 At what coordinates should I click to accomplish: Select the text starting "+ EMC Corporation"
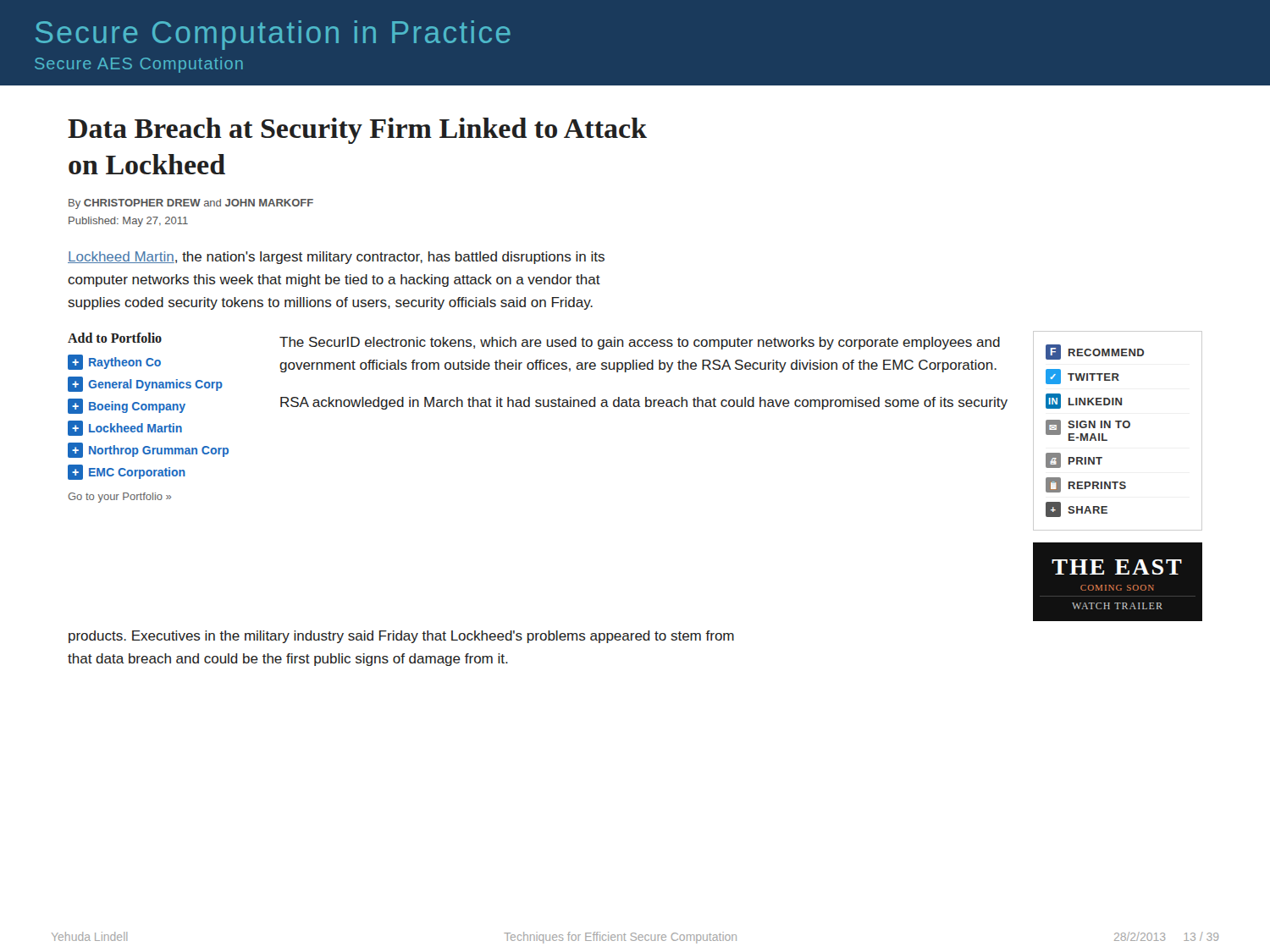127,472
